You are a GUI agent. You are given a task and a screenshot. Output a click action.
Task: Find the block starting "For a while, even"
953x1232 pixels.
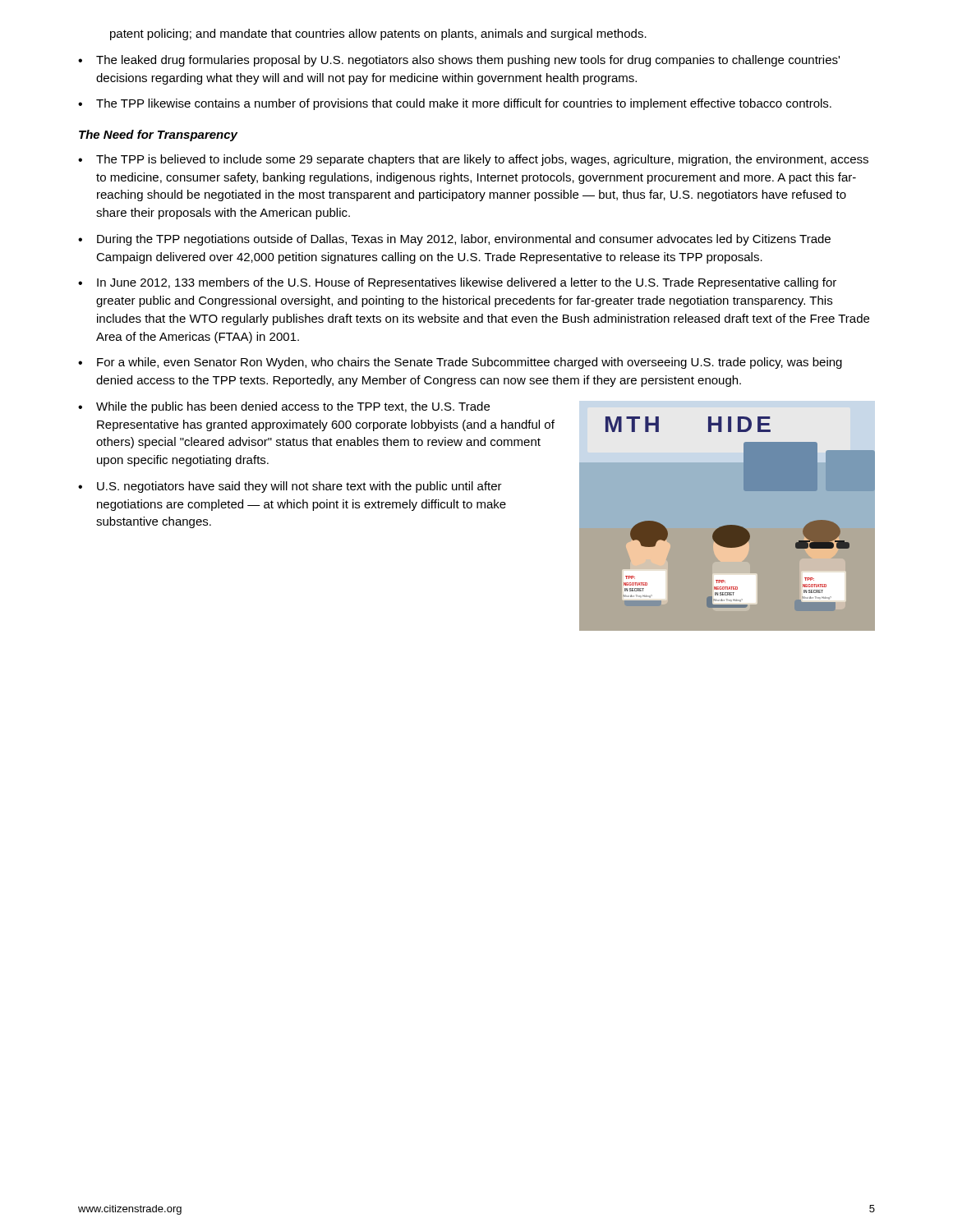469,371
